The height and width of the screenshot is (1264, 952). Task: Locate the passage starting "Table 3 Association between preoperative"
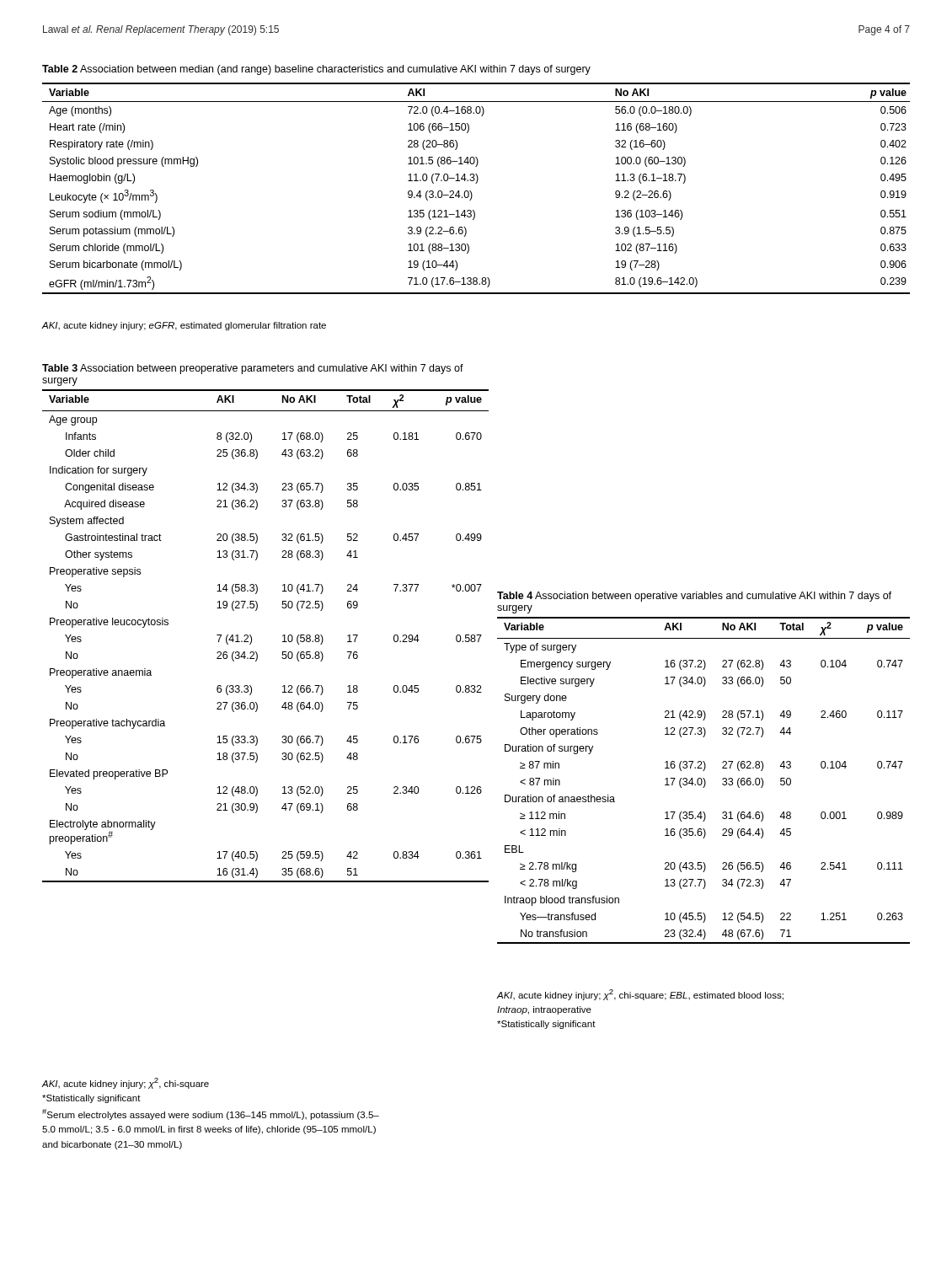pyautogui.click(x=252, y=374)
